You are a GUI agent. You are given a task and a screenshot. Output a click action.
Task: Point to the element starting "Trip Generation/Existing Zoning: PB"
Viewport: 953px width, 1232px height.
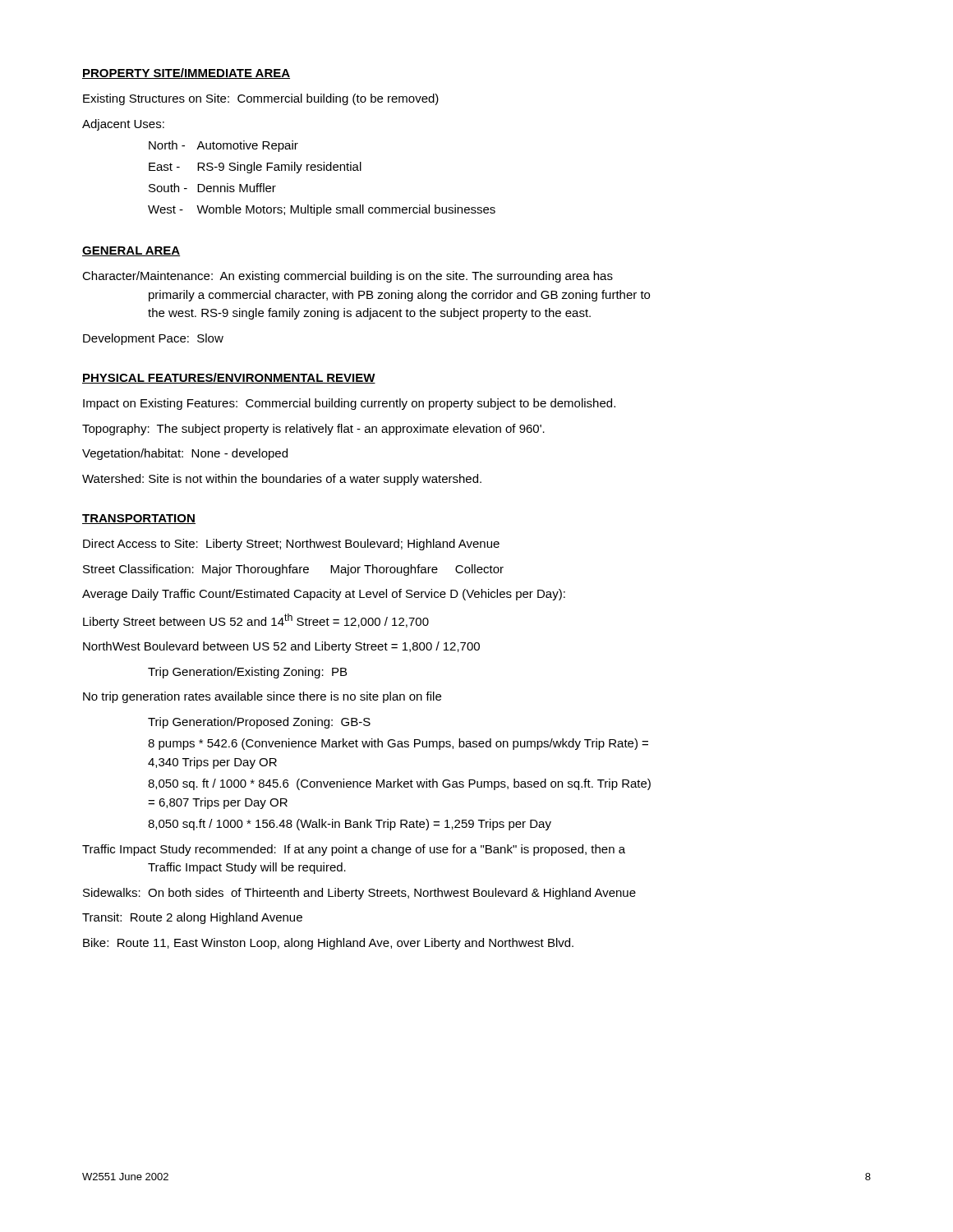click(x=247, y=673)
